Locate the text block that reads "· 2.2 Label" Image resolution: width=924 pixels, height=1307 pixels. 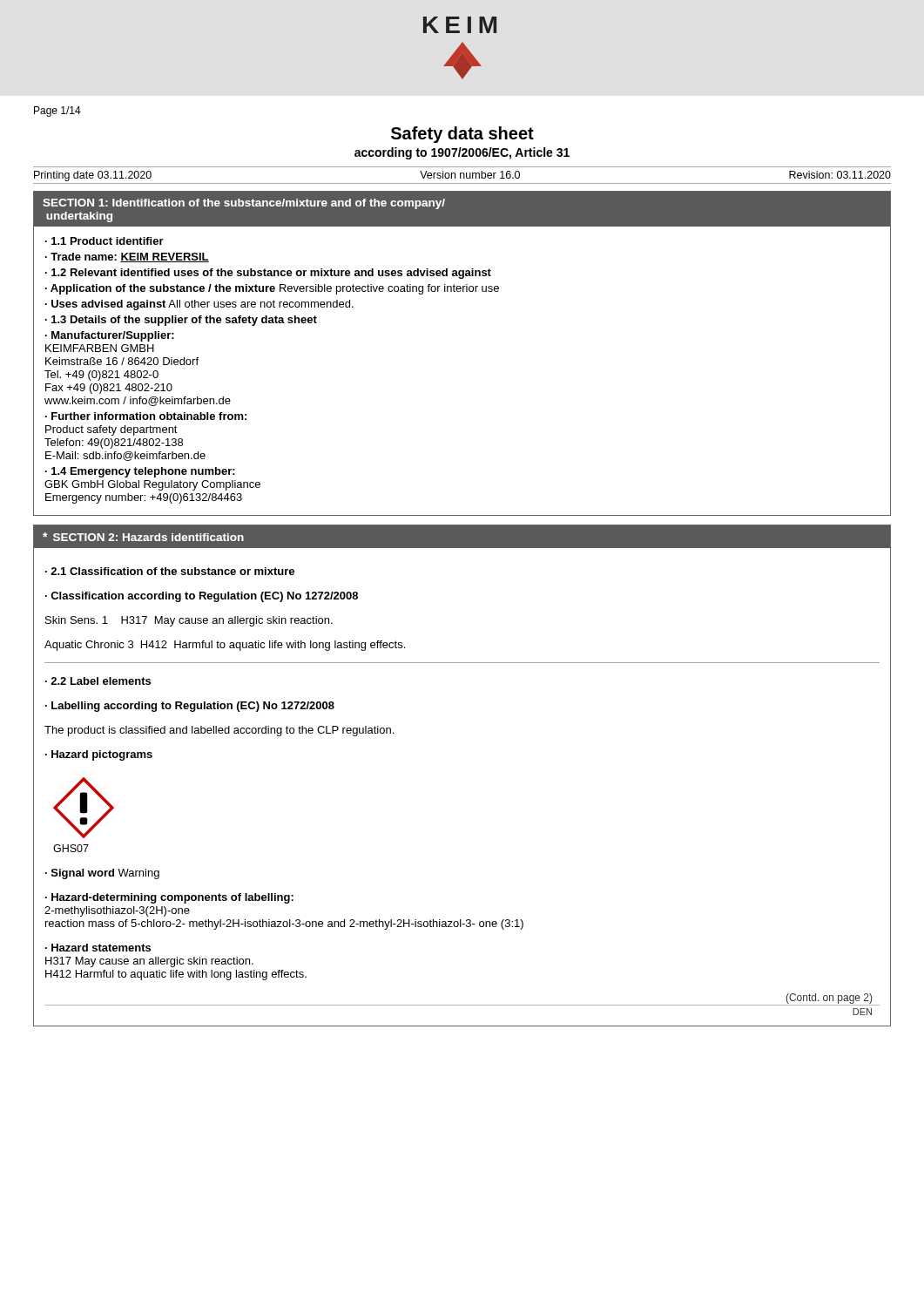tap(98, 681)
